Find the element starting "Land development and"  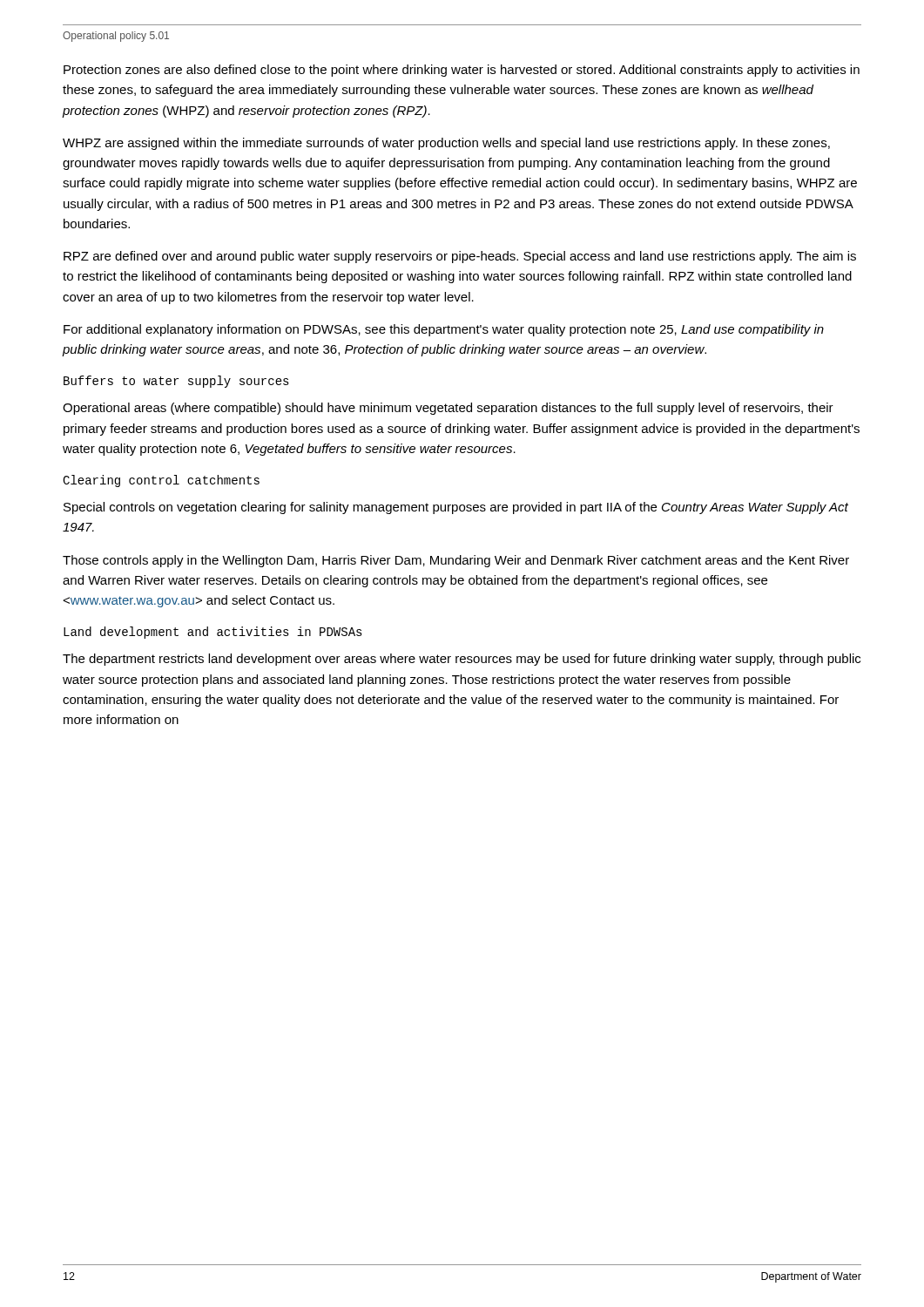point(213,633)
